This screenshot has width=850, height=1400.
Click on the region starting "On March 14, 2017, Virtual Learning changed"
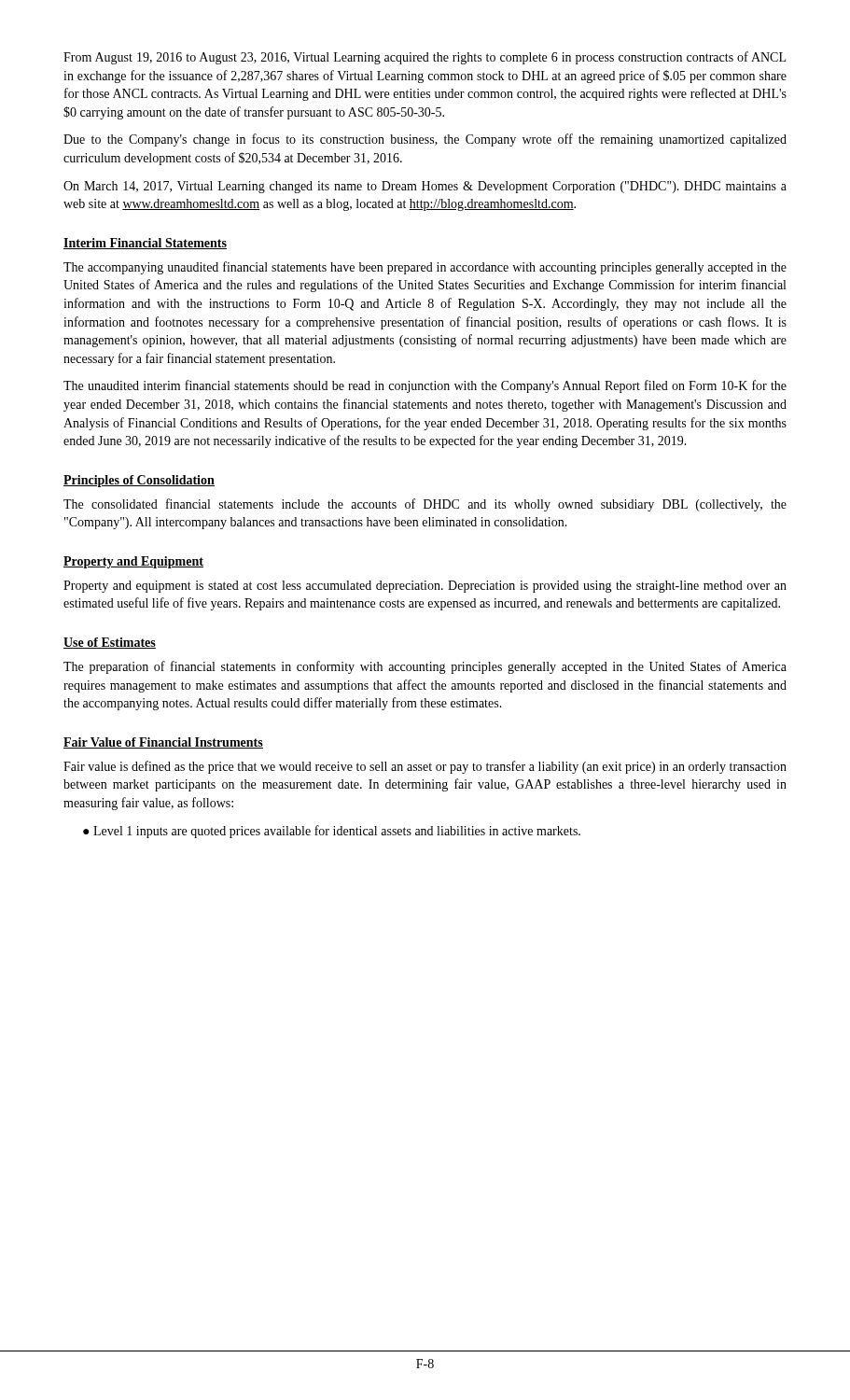(425, 195)
